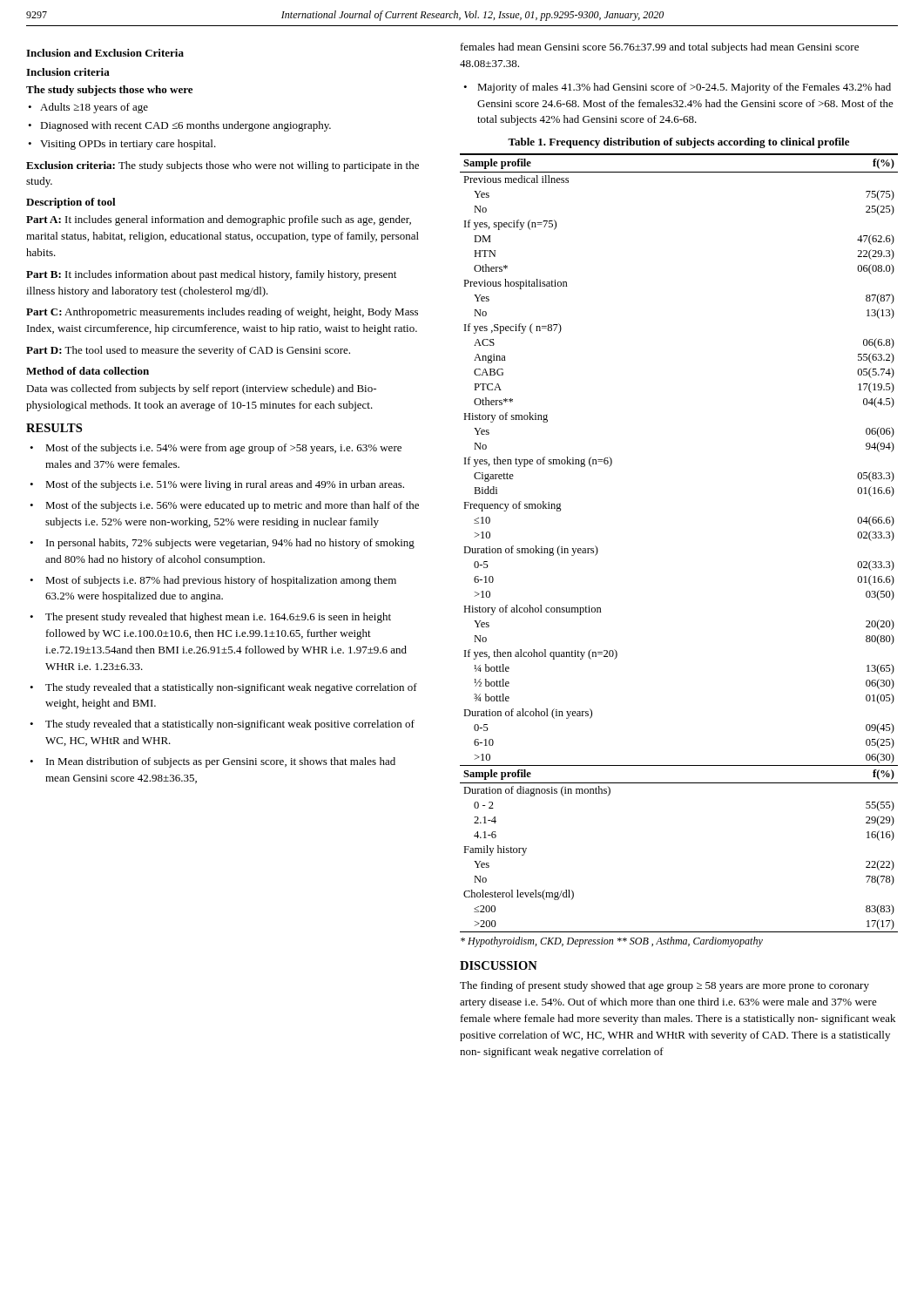This screenshot has width=924, height=1307.
Task: Navigate to the block starting "•Most of the subjects i.e. 56% were educated"
Action: point(224,513)
